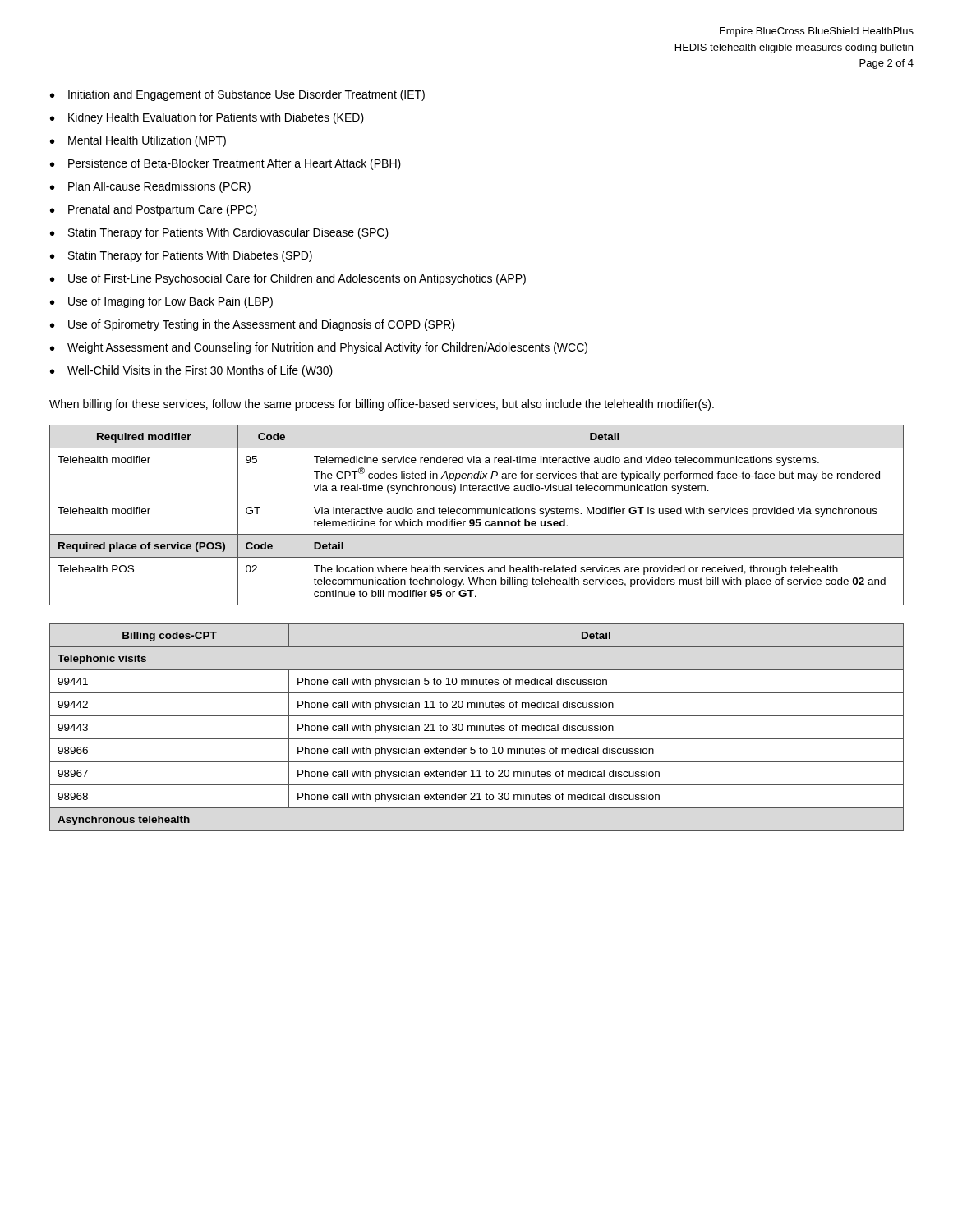Point to the element starting "• Mental Health Utilization"
953x1232 pixels.
[138, 141]
